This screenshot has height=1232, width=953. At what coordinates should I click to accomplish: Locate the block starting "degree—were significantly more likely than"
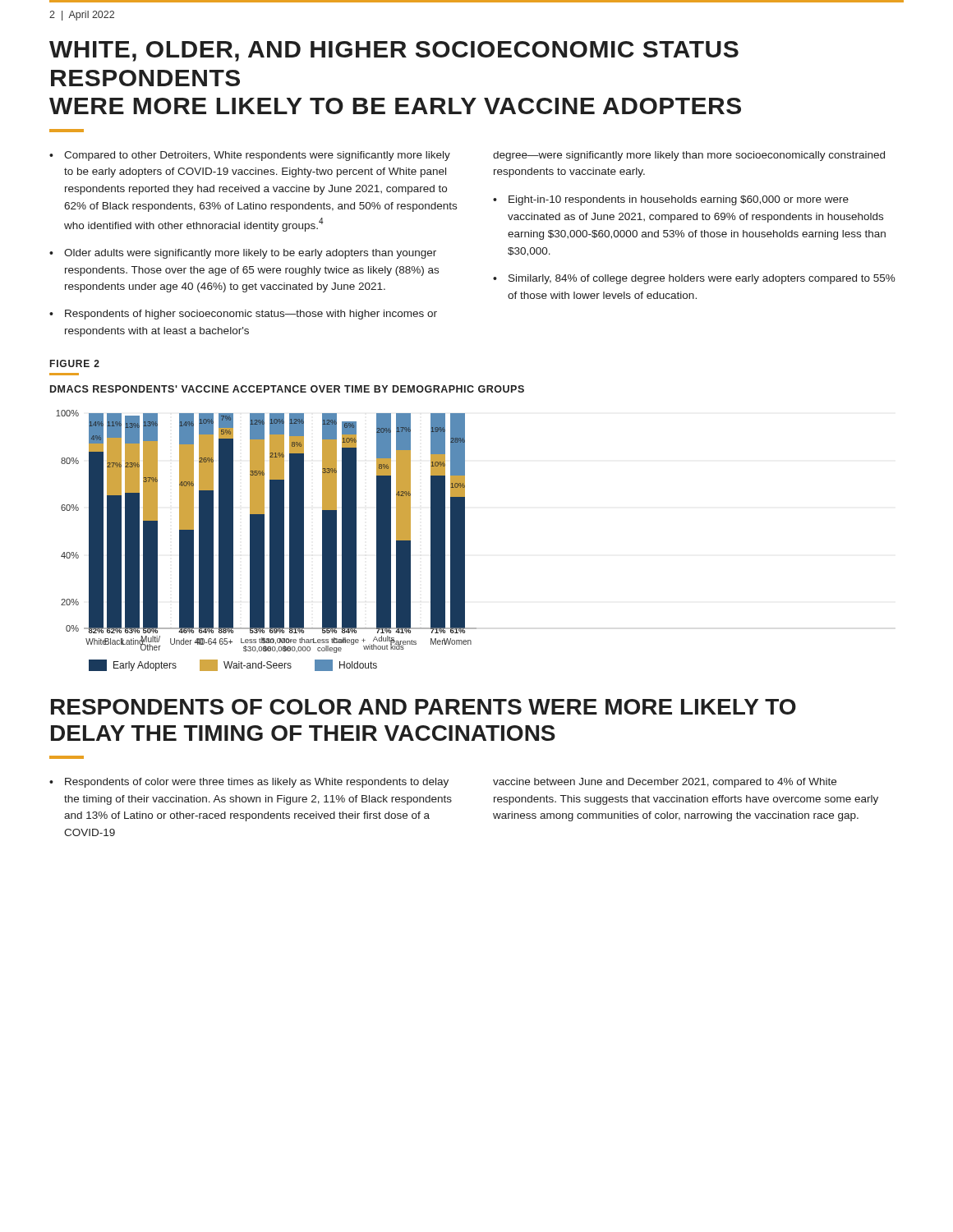click(x=689, y=163)
